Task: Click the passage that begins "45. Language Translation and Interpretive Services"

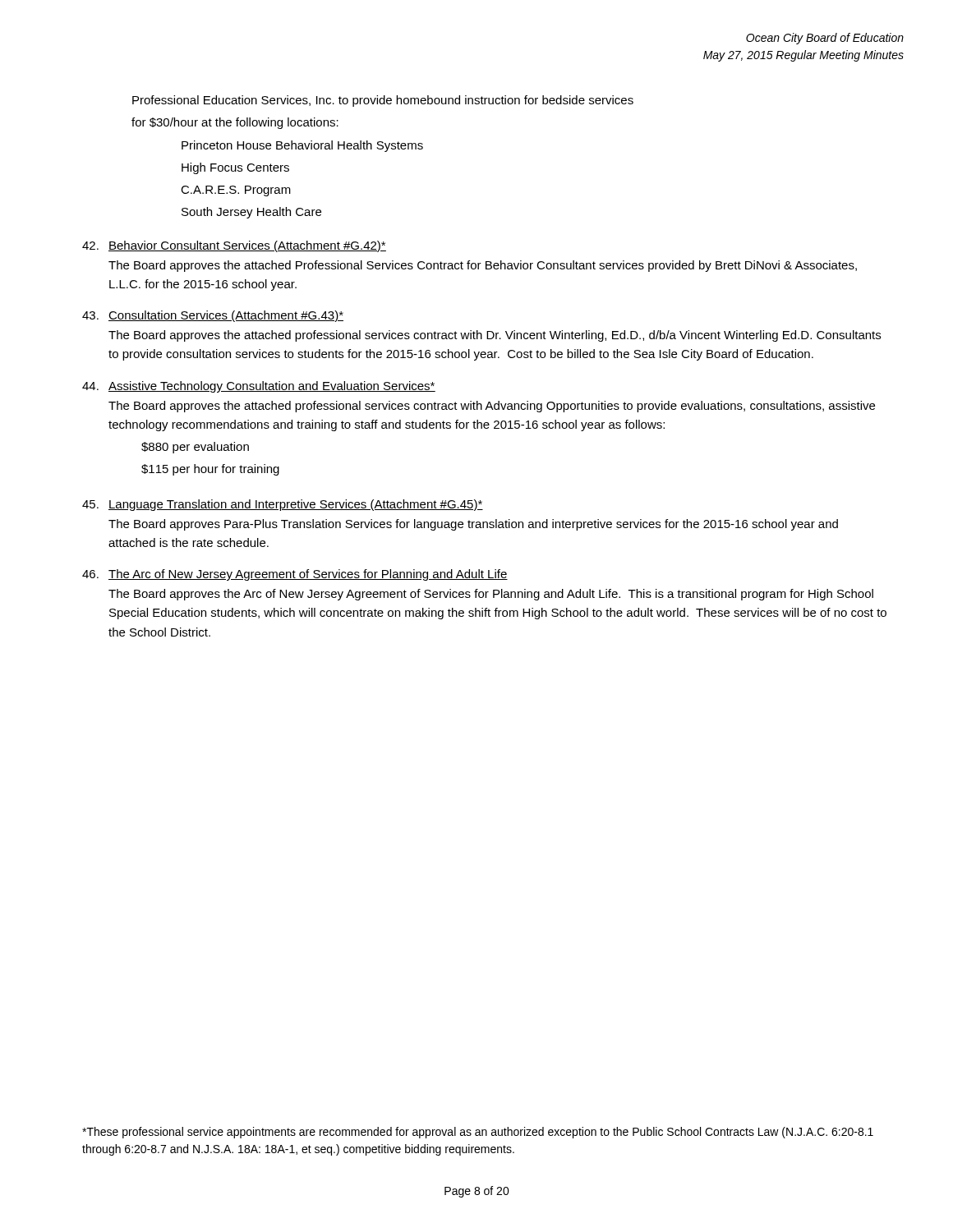Action: [x=485, y=524]
